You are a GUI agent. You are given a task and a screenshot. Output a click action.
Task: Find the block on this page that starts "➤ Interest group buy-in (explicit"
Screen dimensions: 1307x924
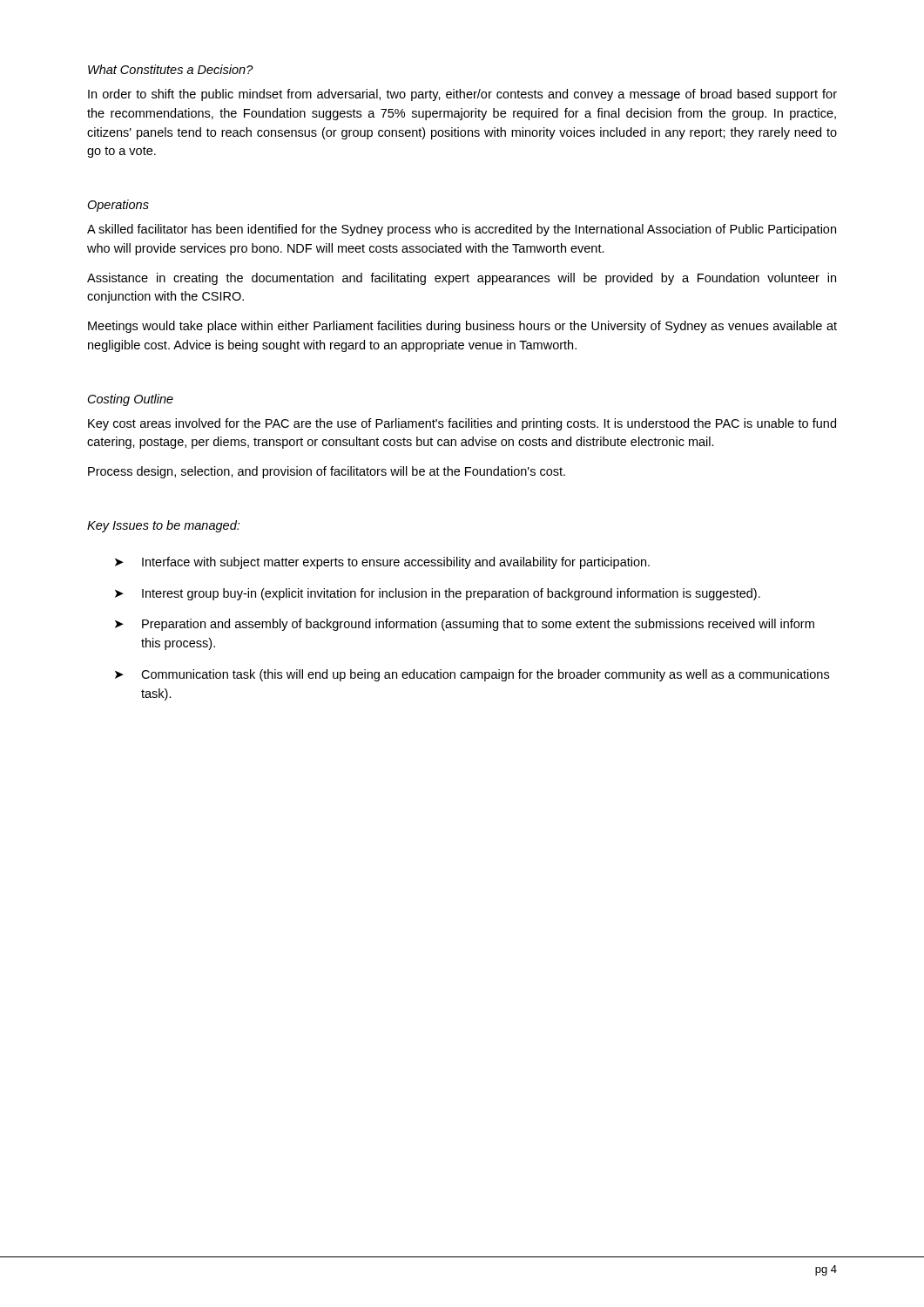462,594
